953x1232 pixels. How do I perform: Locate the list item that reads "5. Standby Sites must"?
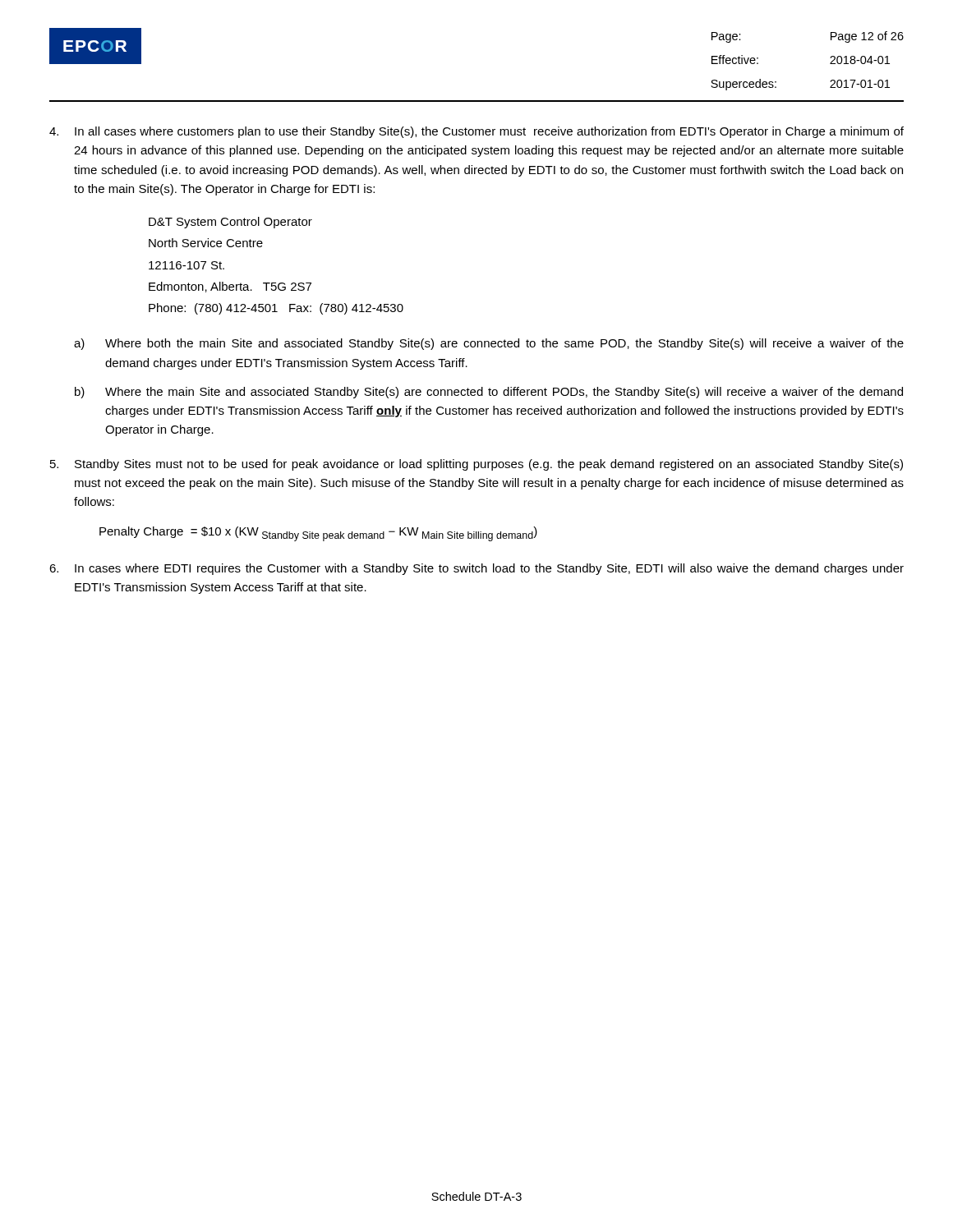tap(476, 482)
